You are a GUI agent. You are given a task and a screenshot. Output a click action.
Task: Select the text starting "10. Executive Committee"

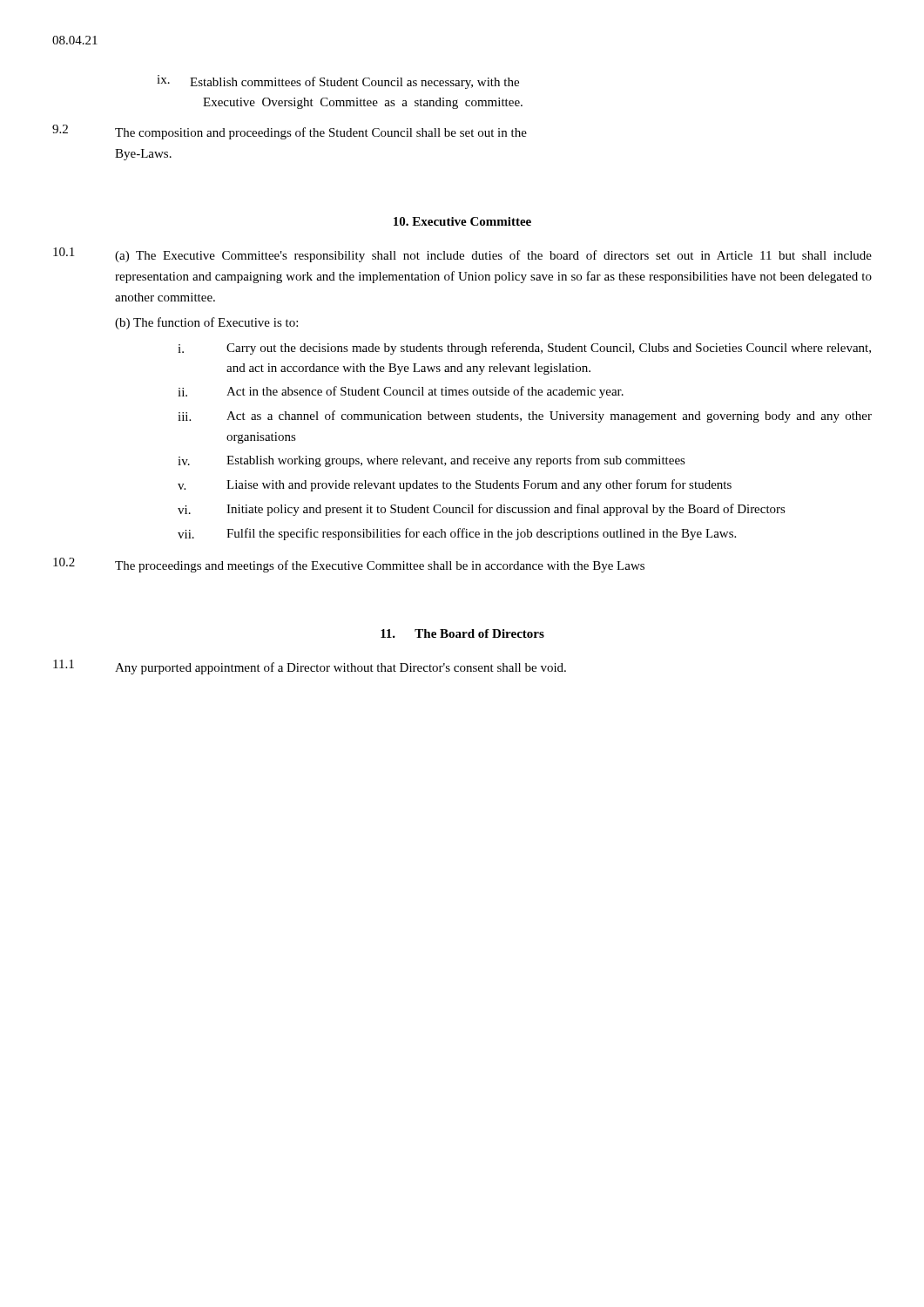pos(462,221)
